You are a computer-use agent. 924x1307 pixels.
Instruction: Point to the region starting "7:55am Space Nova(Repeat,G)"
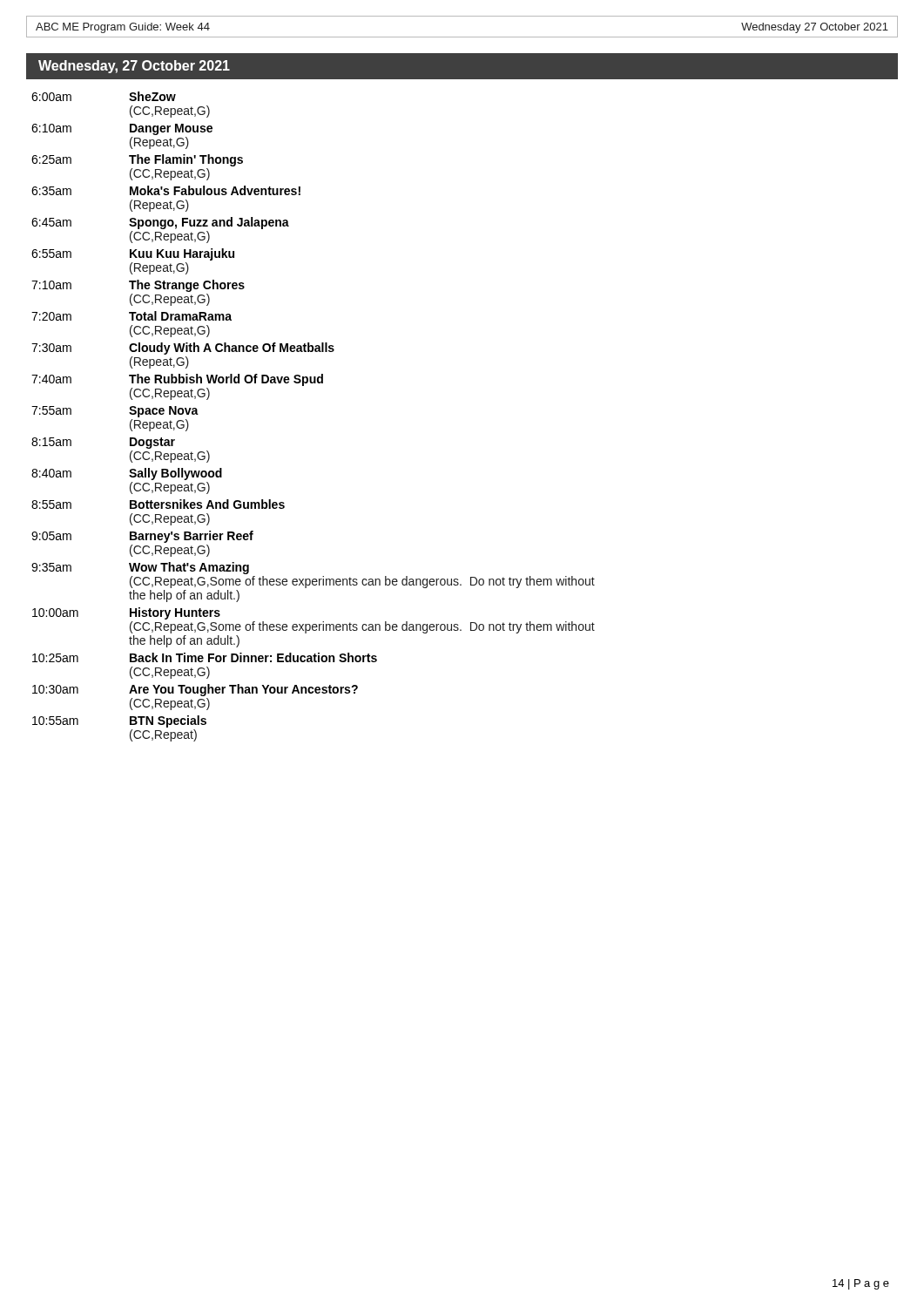[52, 410]
